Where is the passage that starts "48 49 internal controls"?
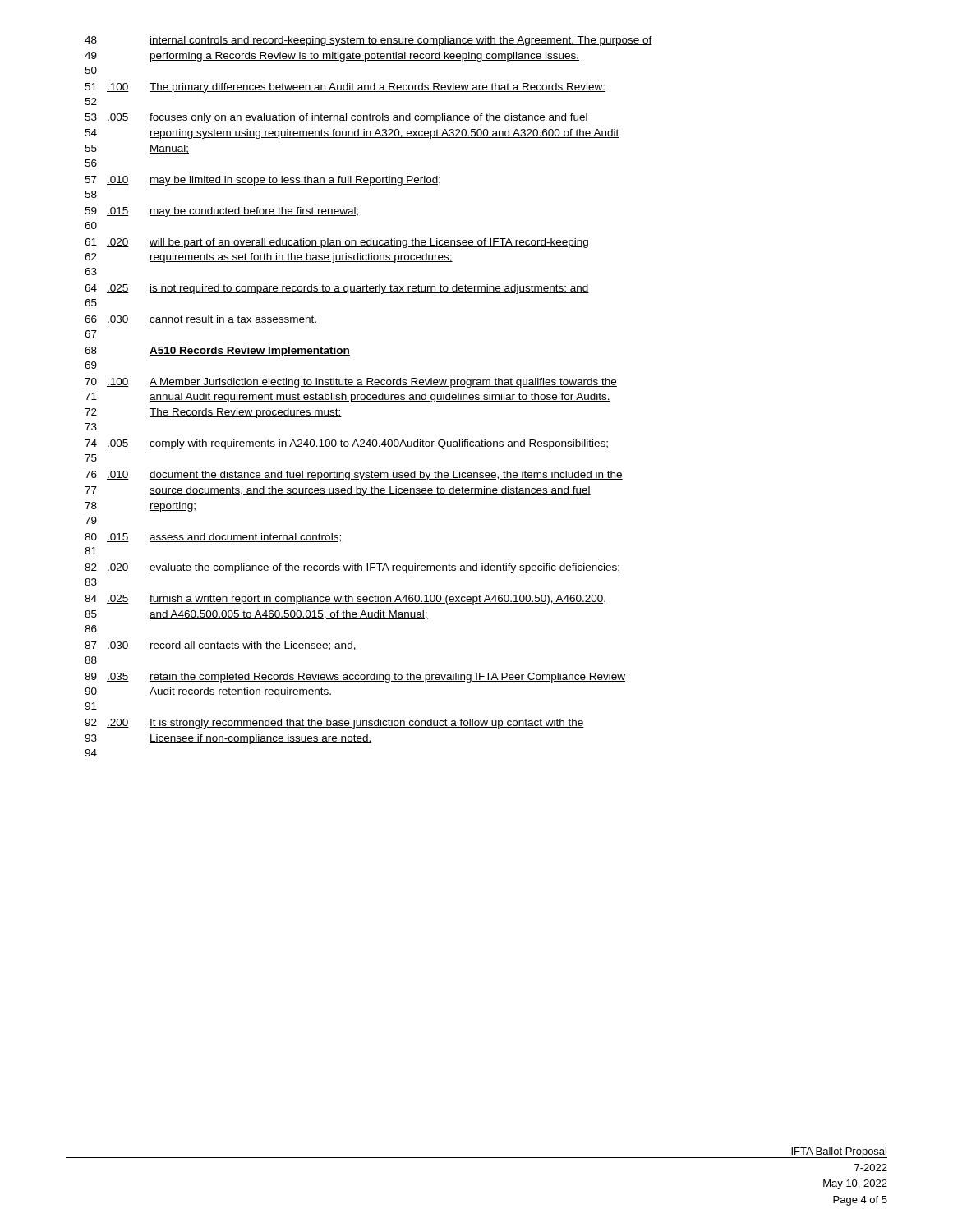This screenshot has width=953, height=1232. pyautogui.click(x=476, y=48)
